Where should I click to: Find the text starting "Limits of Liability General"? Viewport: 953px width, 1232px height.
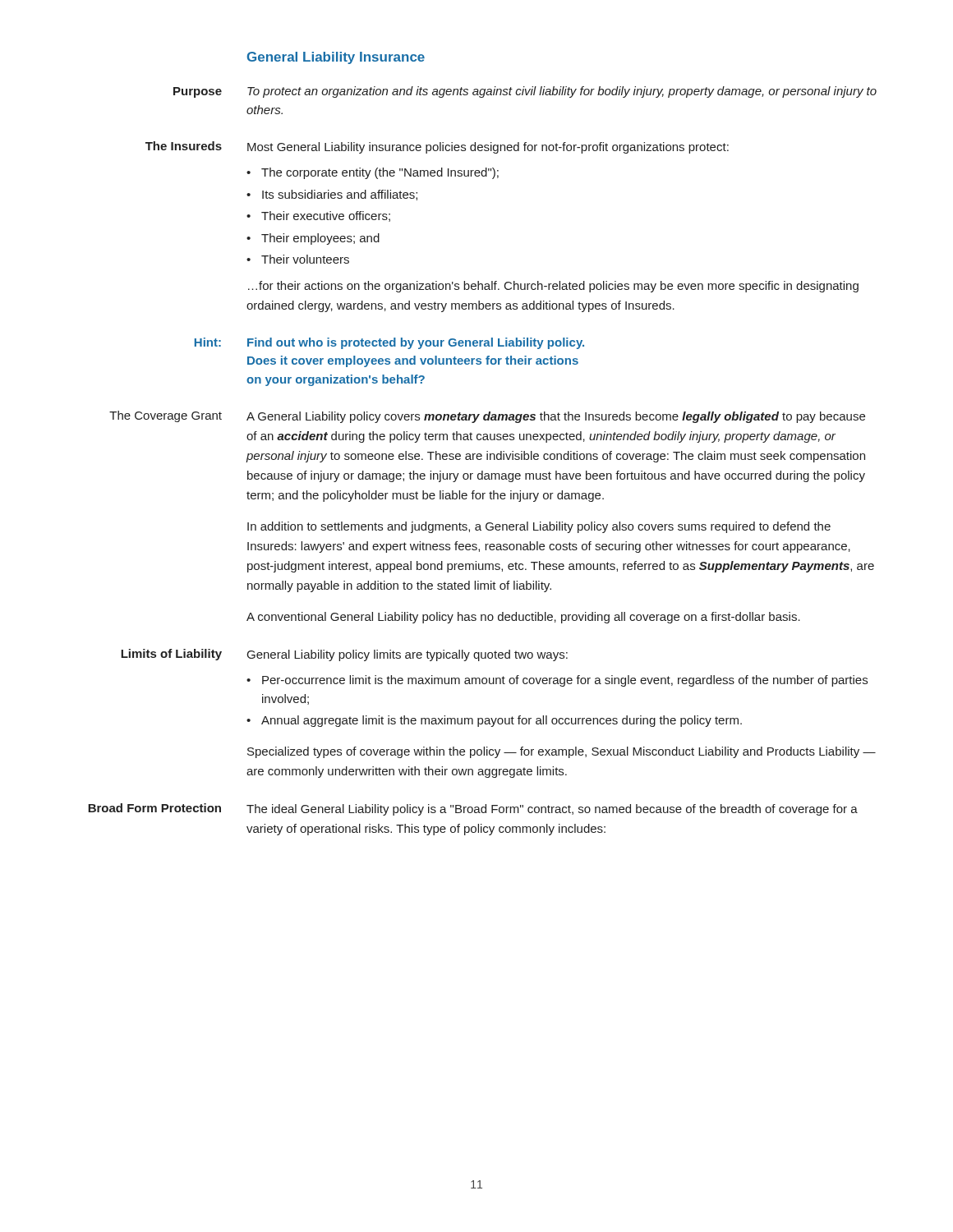click(476, 713)
